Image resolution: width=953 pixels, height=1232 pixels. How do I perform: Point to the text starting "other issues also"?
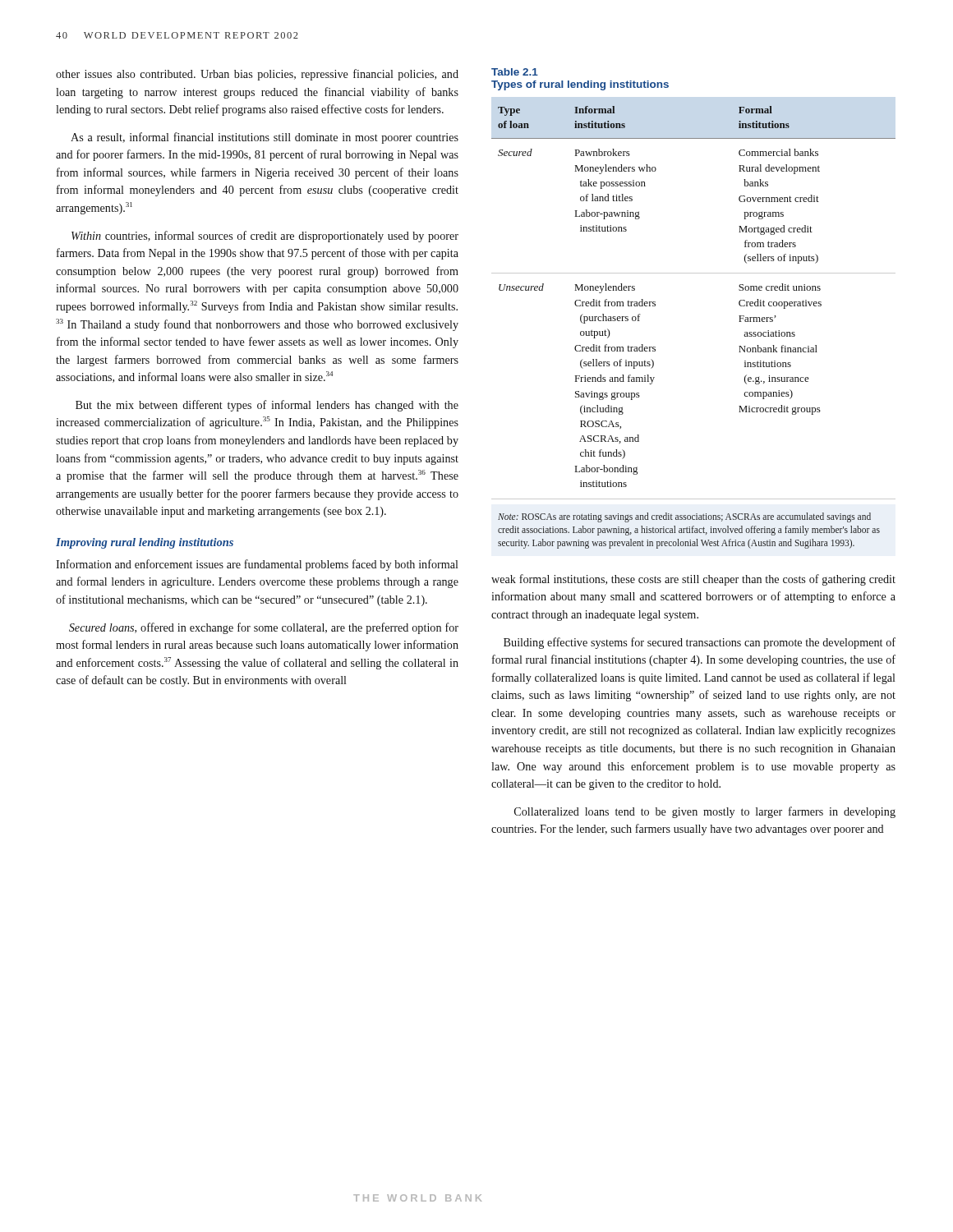[x=257, y=92]
